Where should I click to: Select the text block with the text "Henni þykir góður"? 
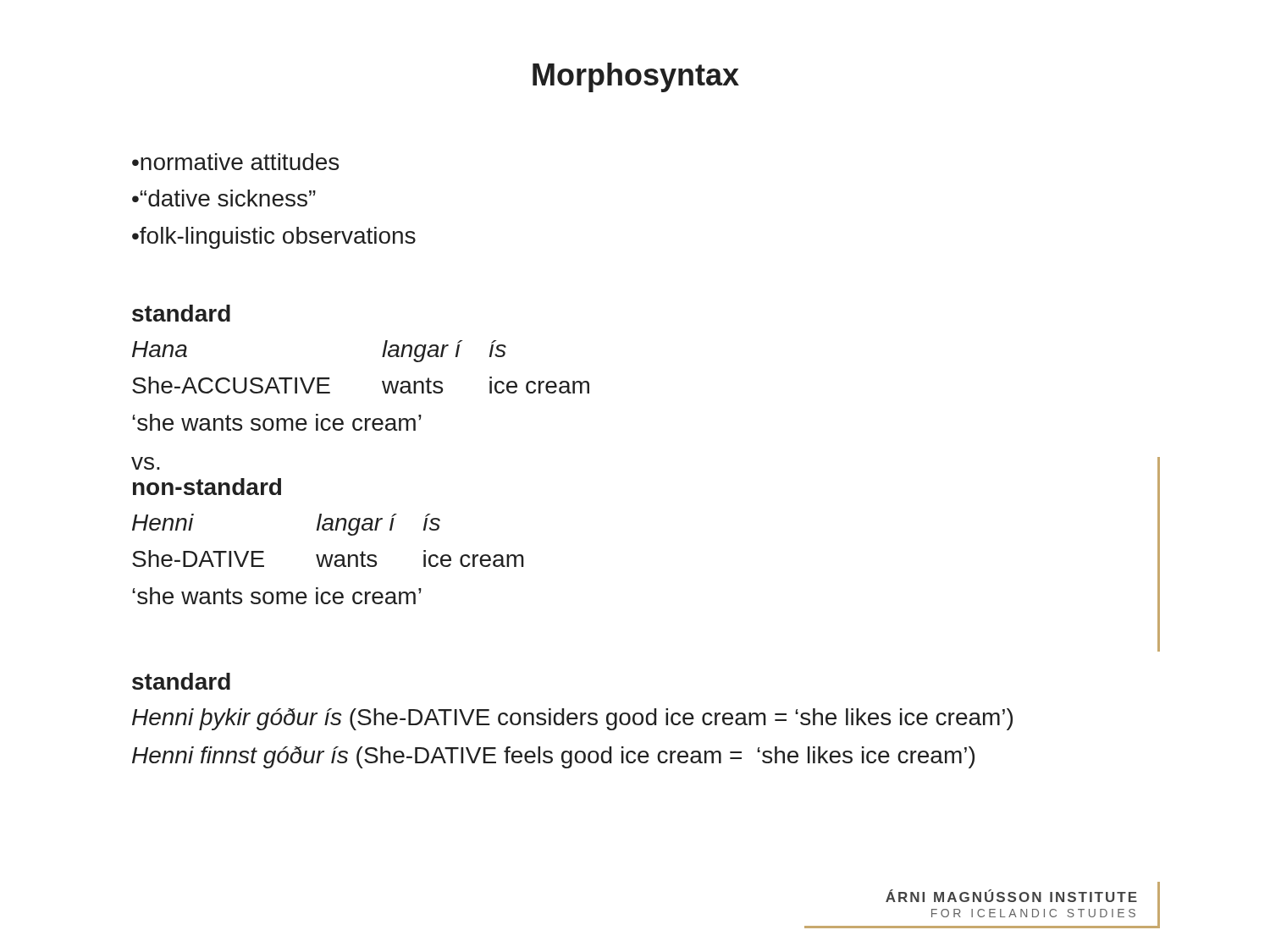pyautogui.click(x=573, y=737)
